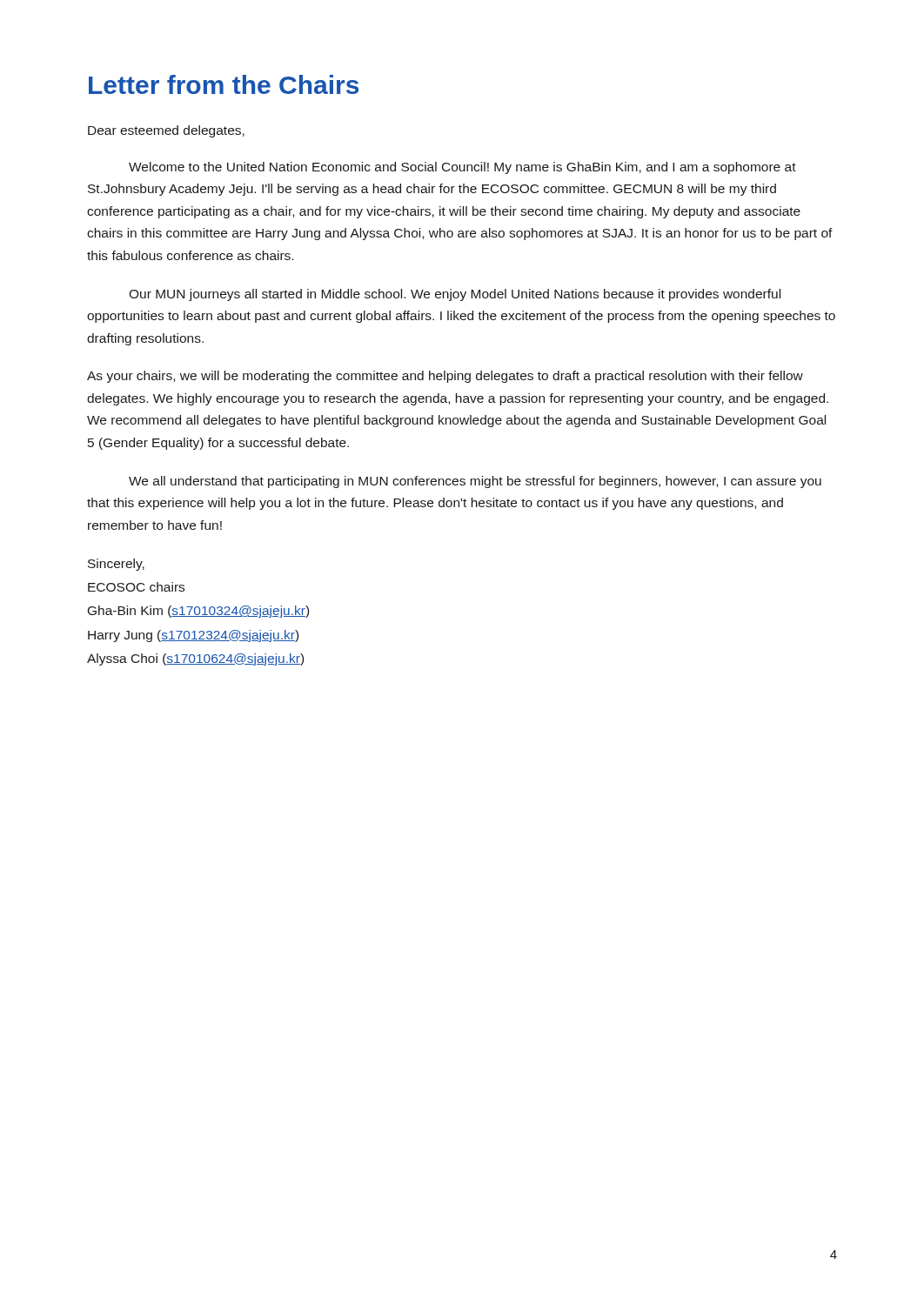924x1305 pixels.
Task: Locate the title that reads "Letter from the Chairs"
Action: [223, 85]
